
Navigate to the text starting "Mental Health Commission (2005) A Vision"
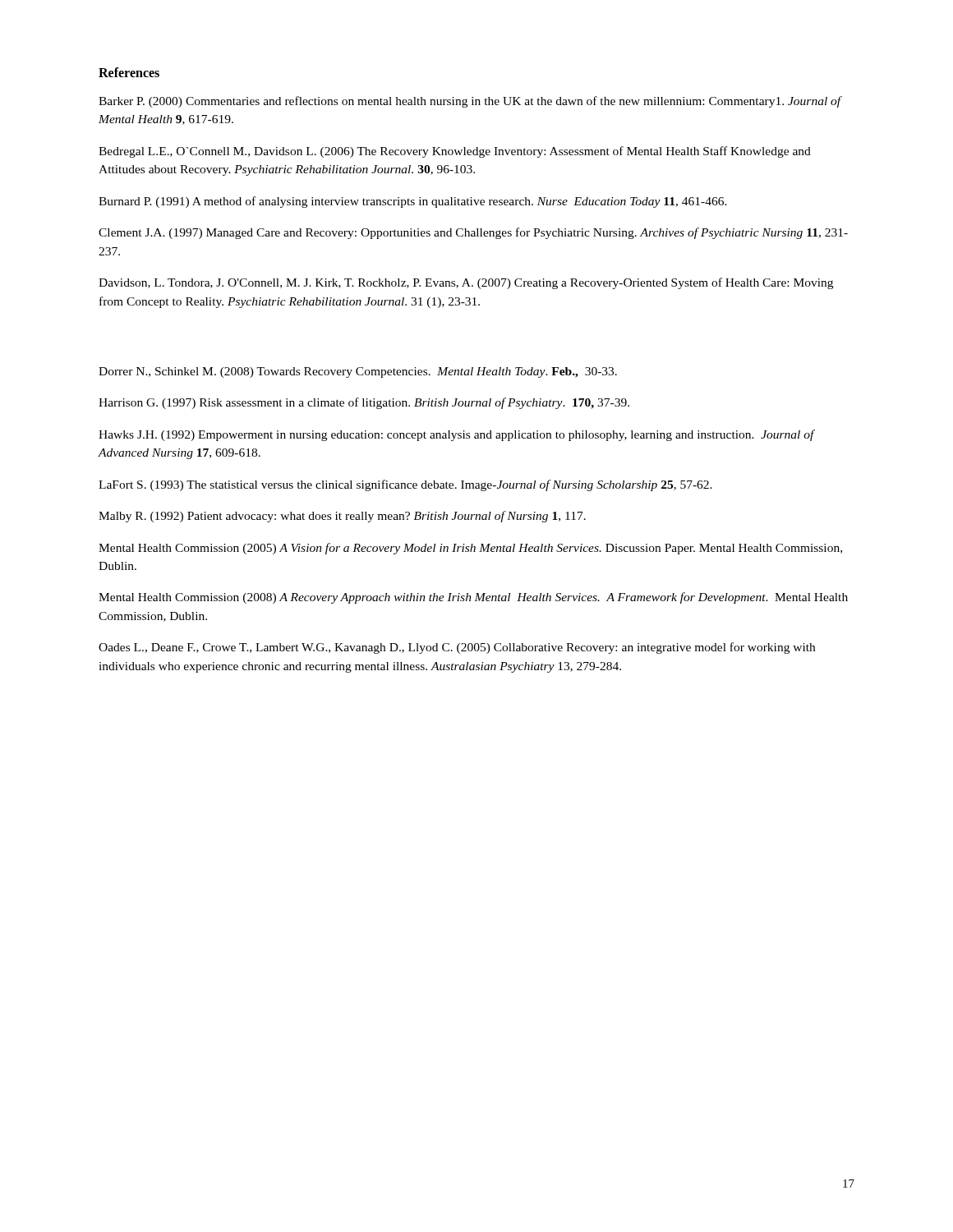pos(471,556)
